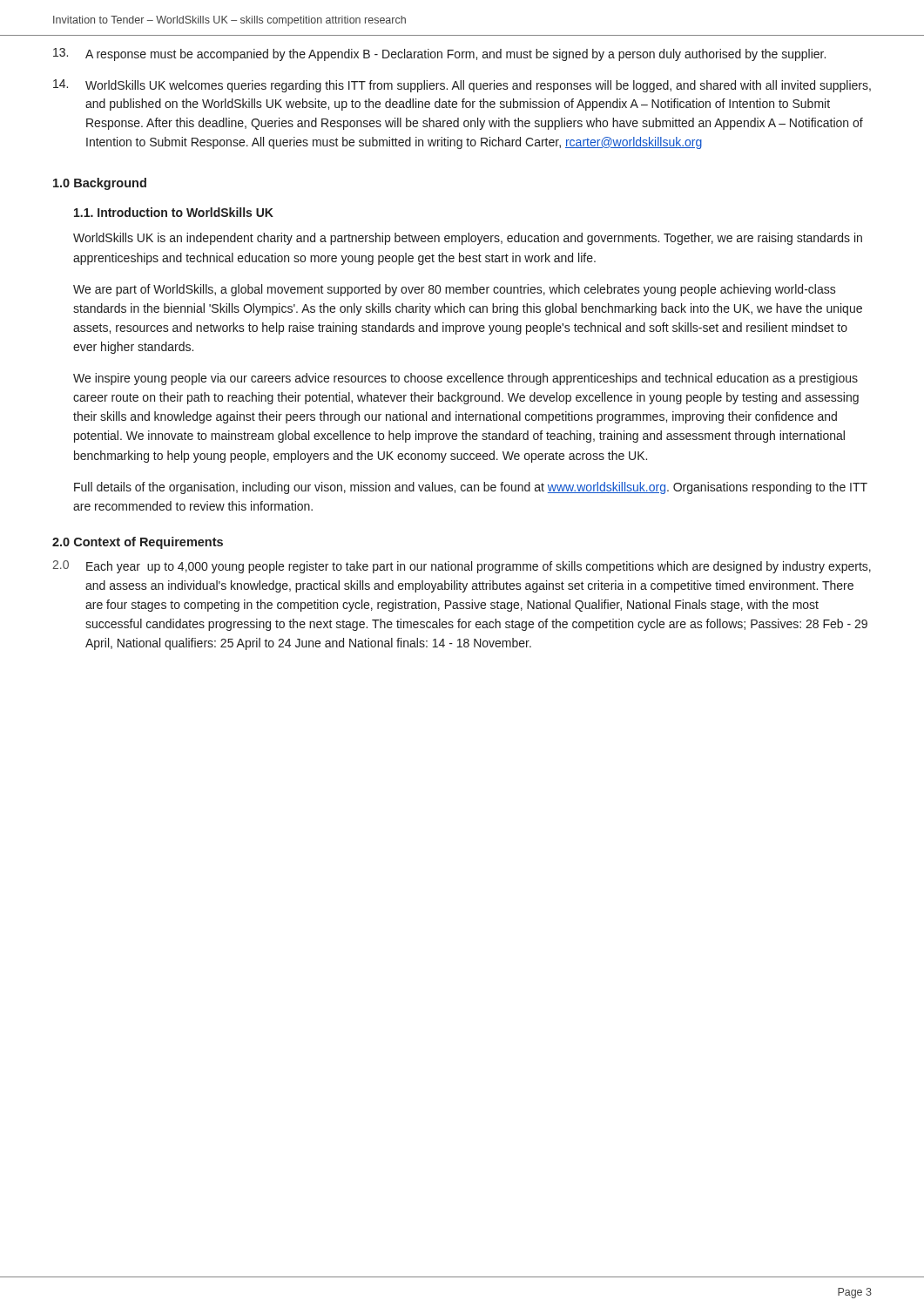Select the text block that reads "We are part"

point(468,318)
